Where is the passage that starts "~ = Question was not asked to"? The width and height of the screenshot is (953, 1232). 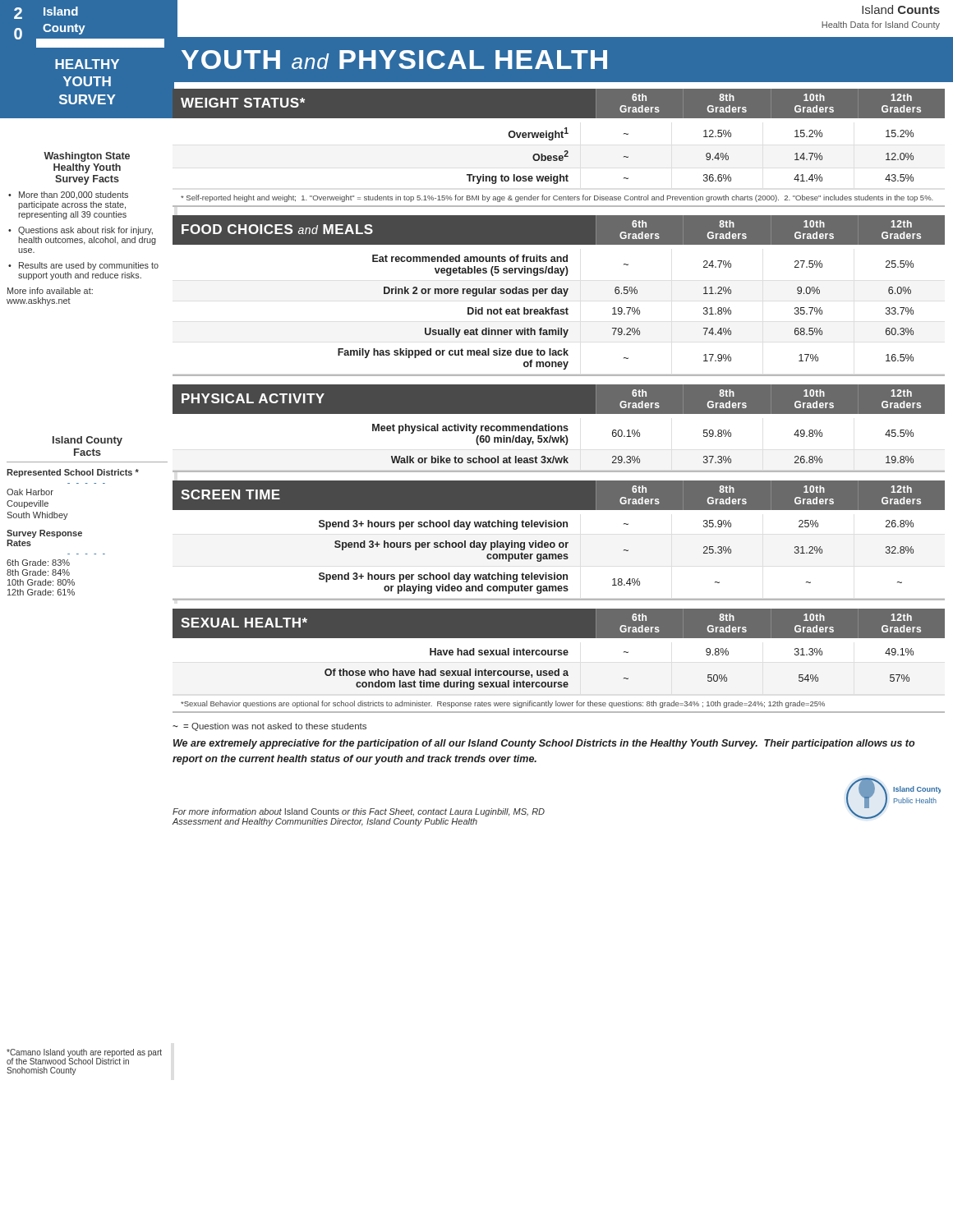[270, 726]
